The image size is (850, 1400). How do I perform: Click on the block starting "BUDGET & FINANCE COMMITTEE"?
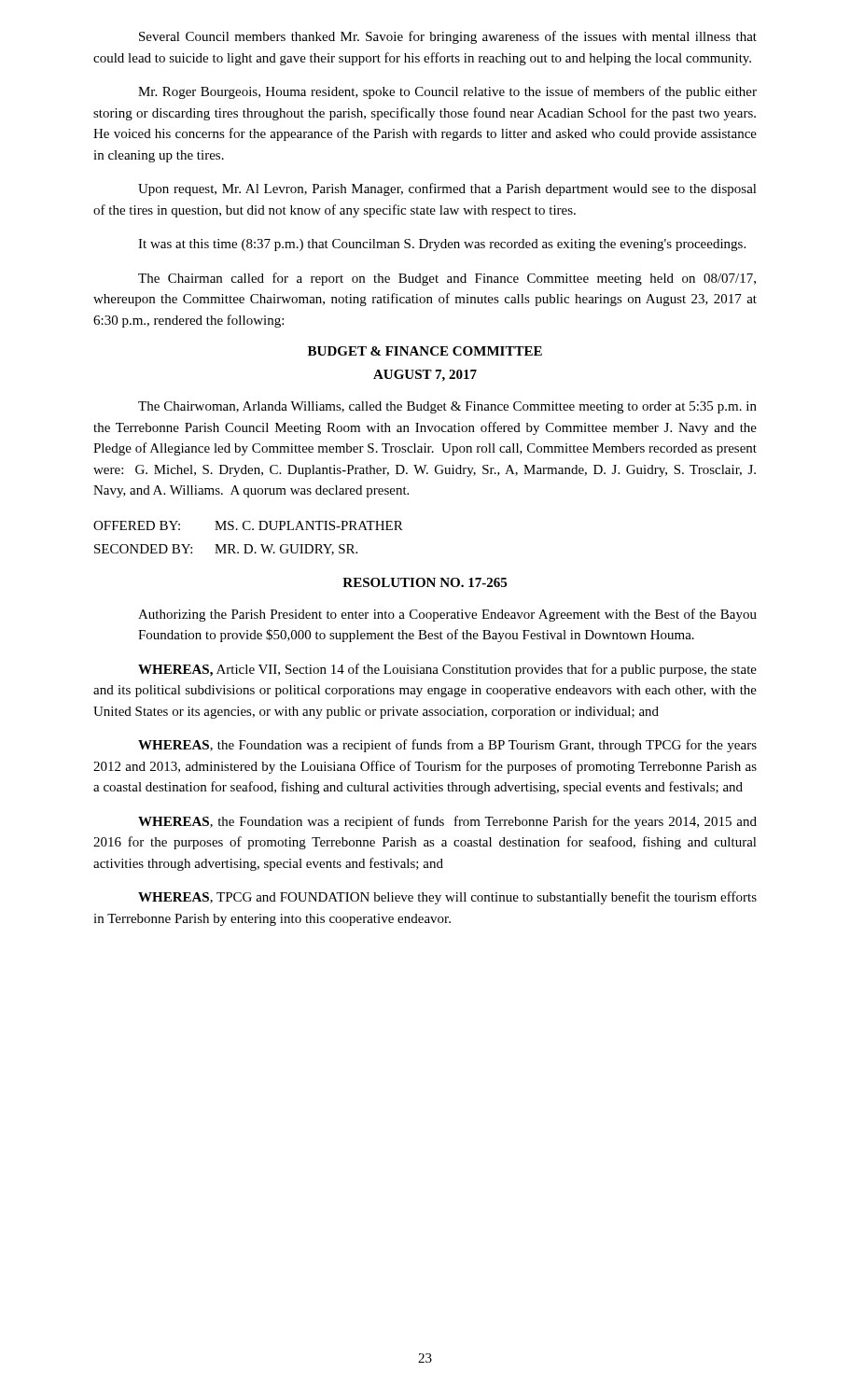pyautogui.click(x=425, y=351)
